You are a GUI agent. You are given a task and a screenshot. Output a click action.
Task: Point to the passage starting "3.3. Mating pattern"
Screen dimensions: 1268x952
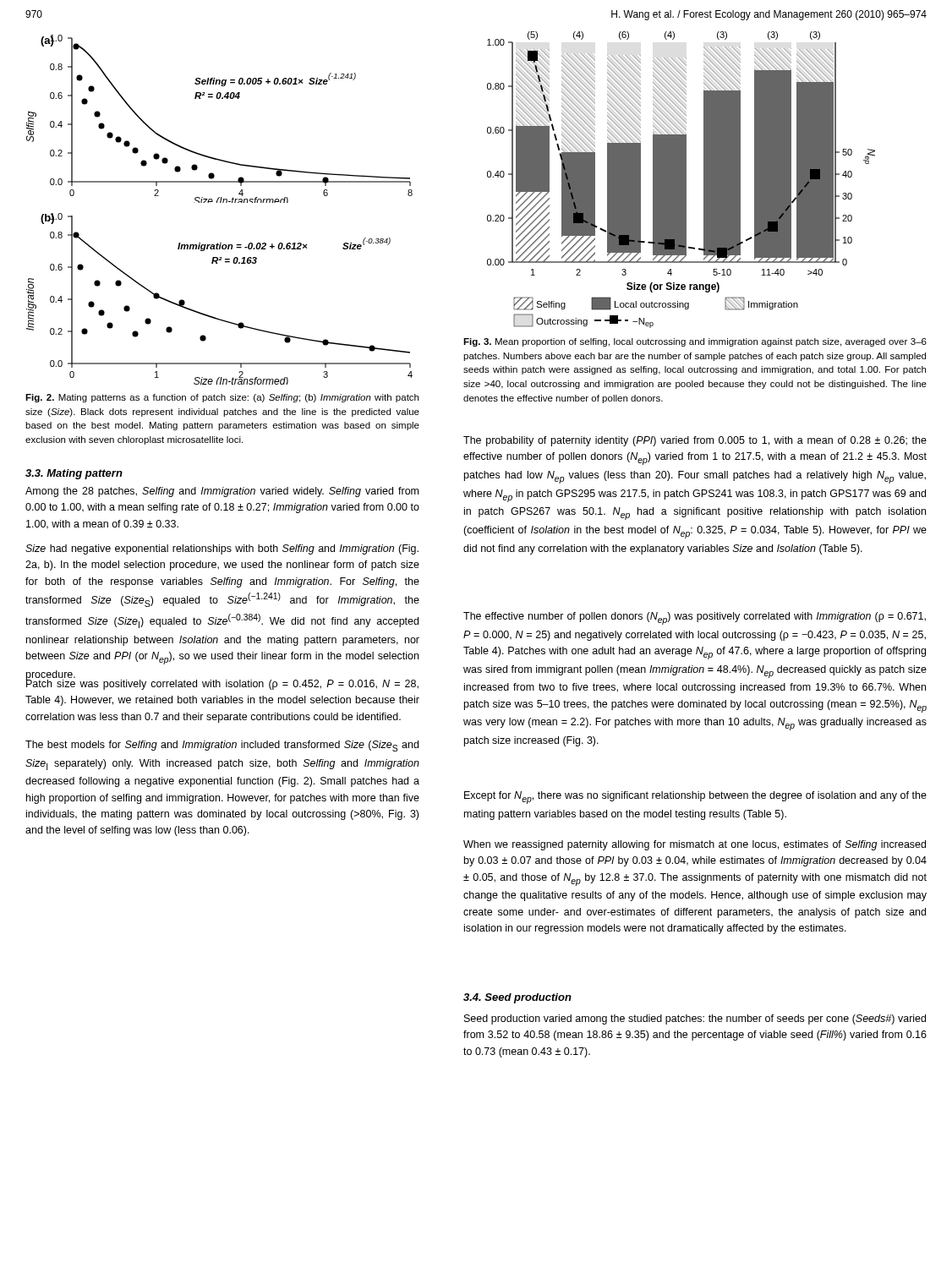[74, 473]
